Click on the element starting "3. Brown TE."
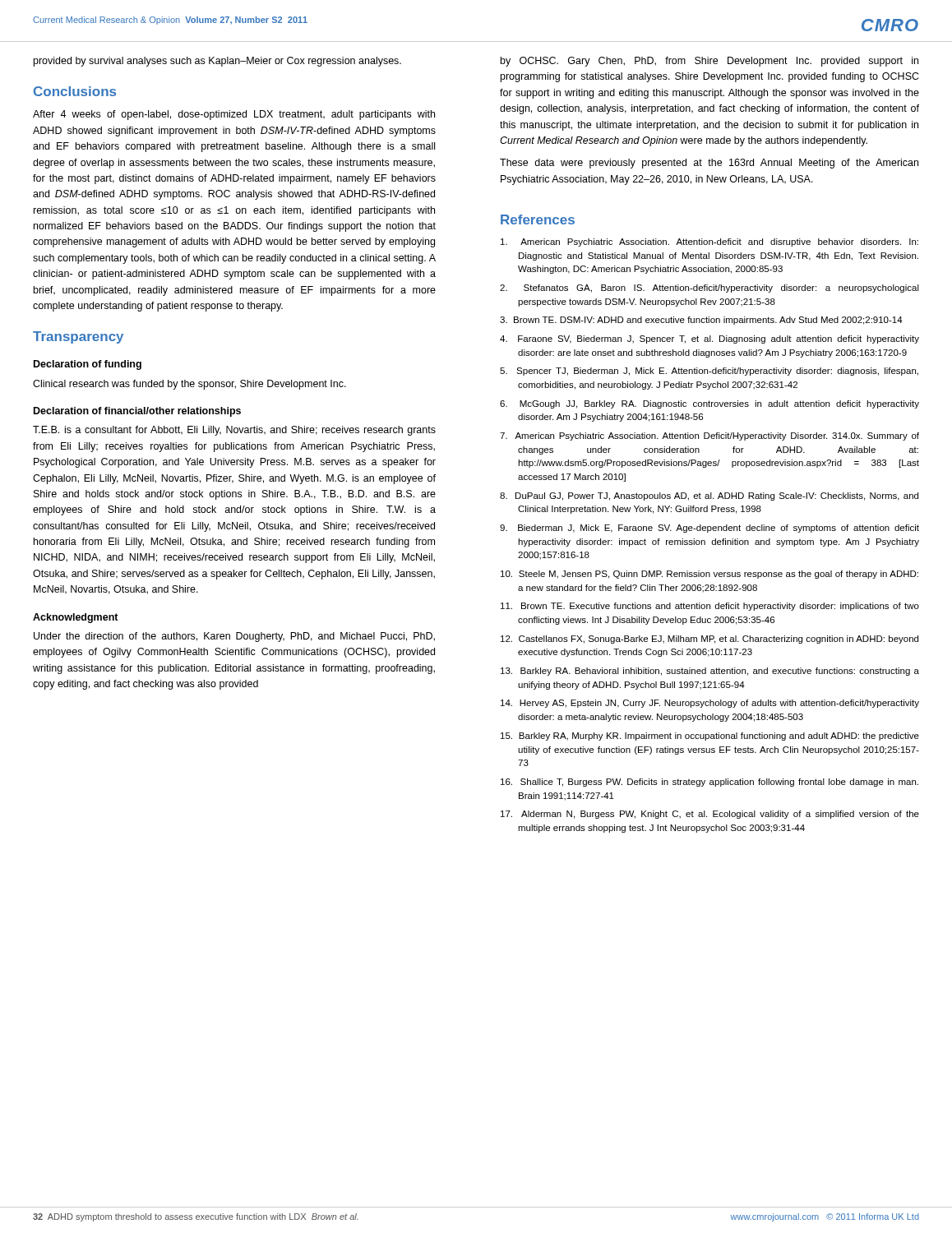Screen dimensions: 1233x952 tap(701, 320)
